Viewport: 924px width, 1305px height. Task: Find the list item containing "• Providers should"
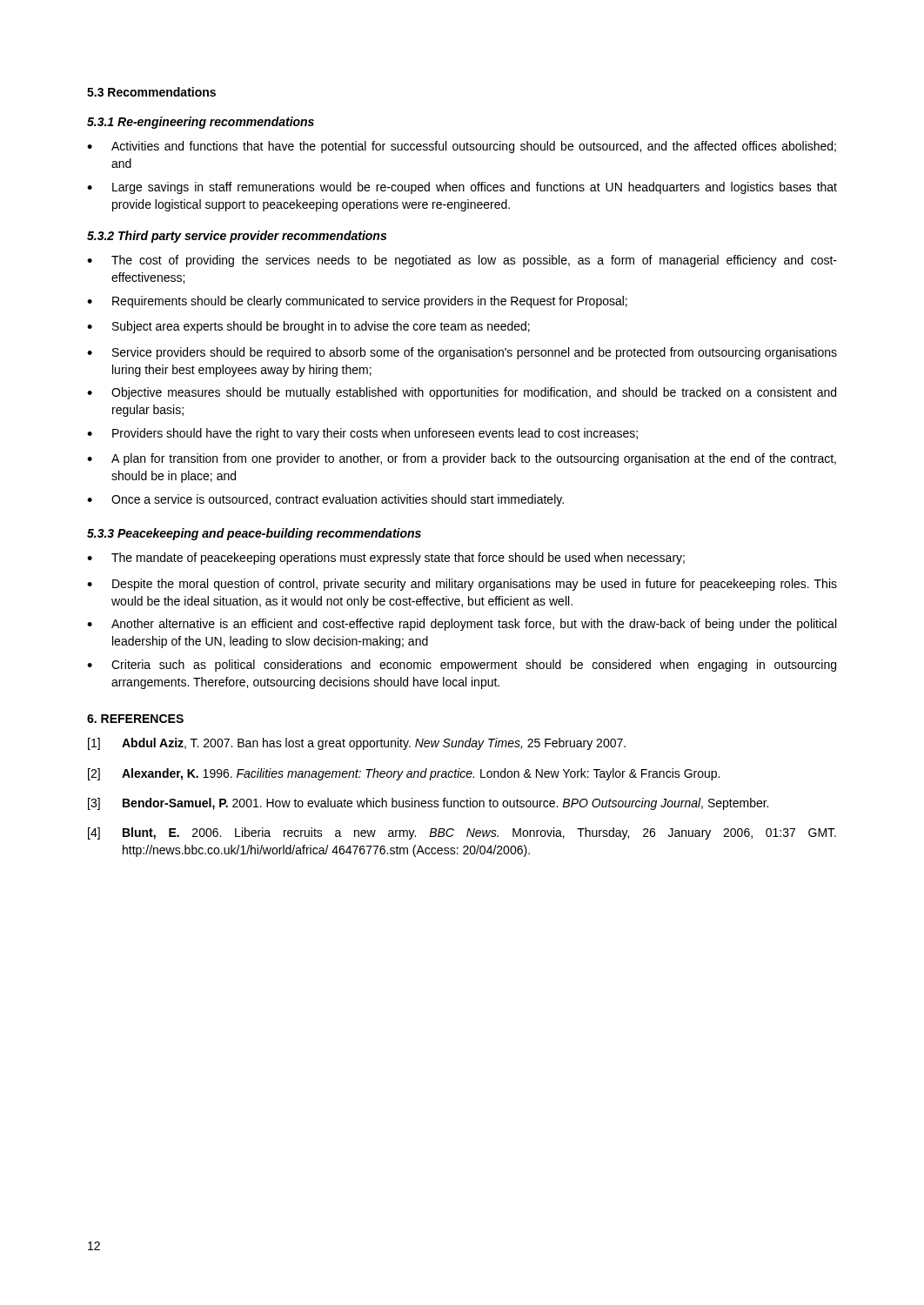[462, 435]
